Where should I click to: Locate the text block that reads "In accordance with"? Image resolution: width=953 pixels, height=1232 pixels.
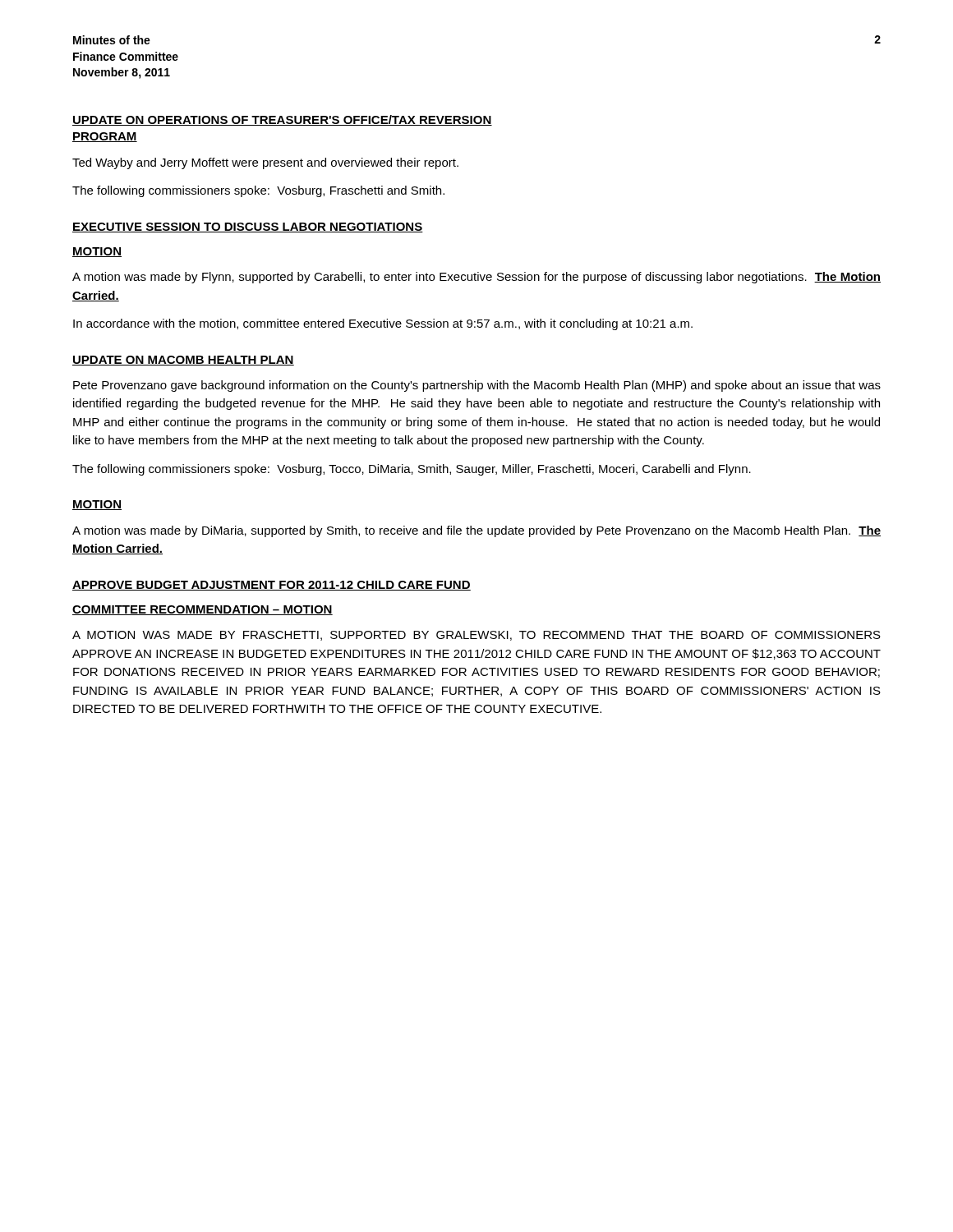click(383, 323)
